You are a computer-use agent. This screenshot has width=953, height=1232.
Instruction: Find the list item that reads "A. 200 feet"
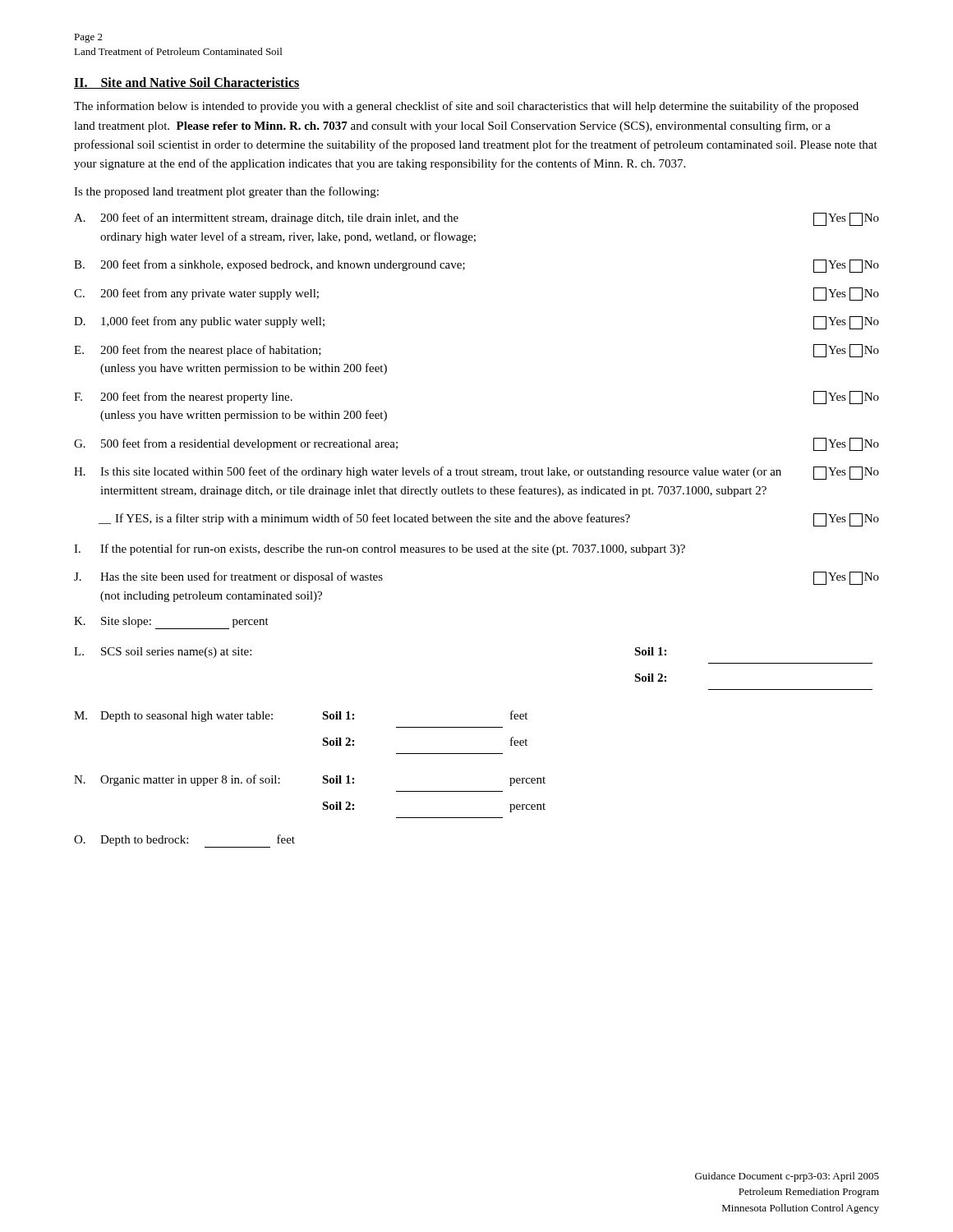pyautogui.click(x=476, y=227)
